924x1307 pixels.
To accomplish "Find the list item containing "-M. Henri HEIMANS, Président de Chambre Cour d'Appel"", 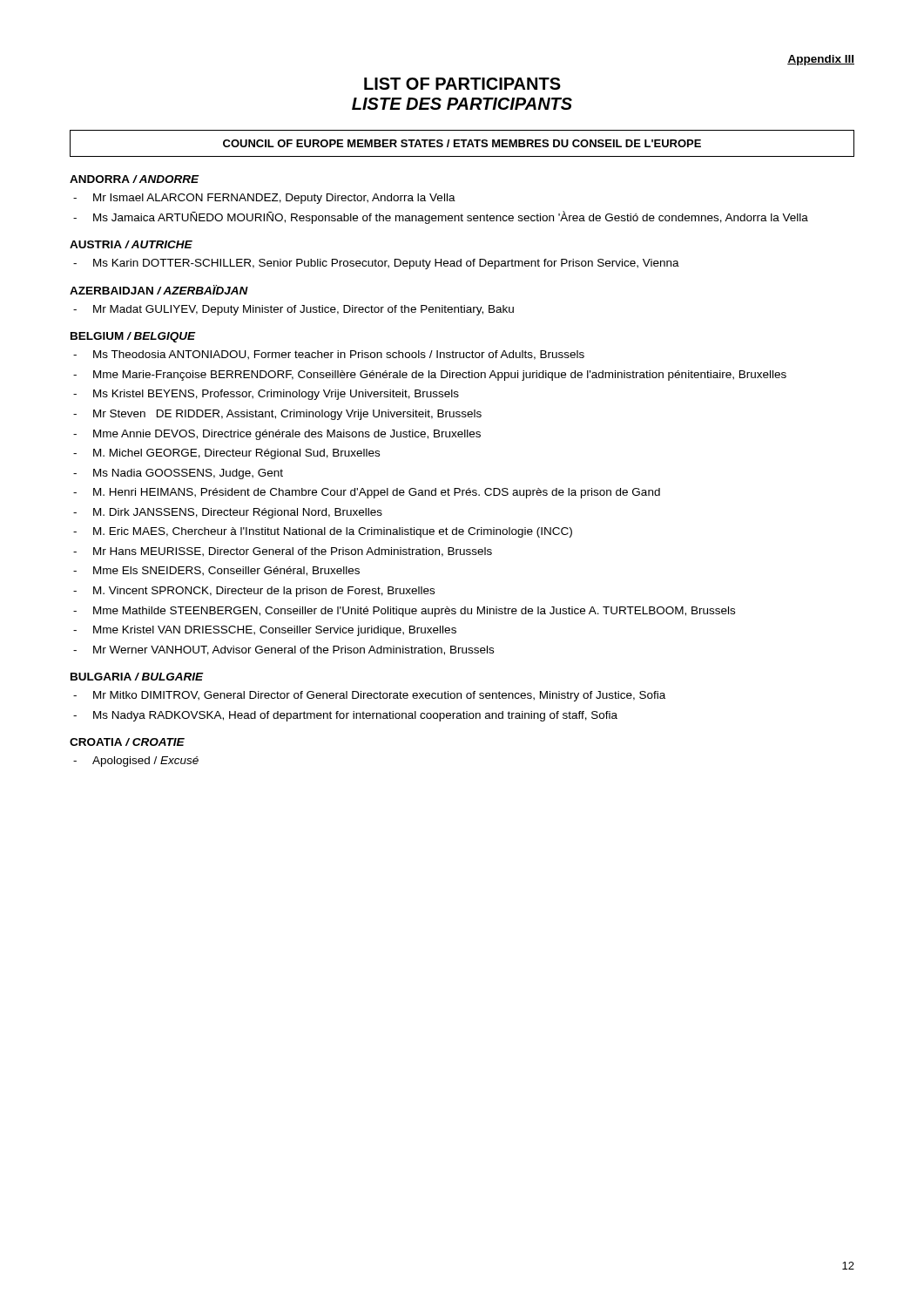I will pos(462,492).
